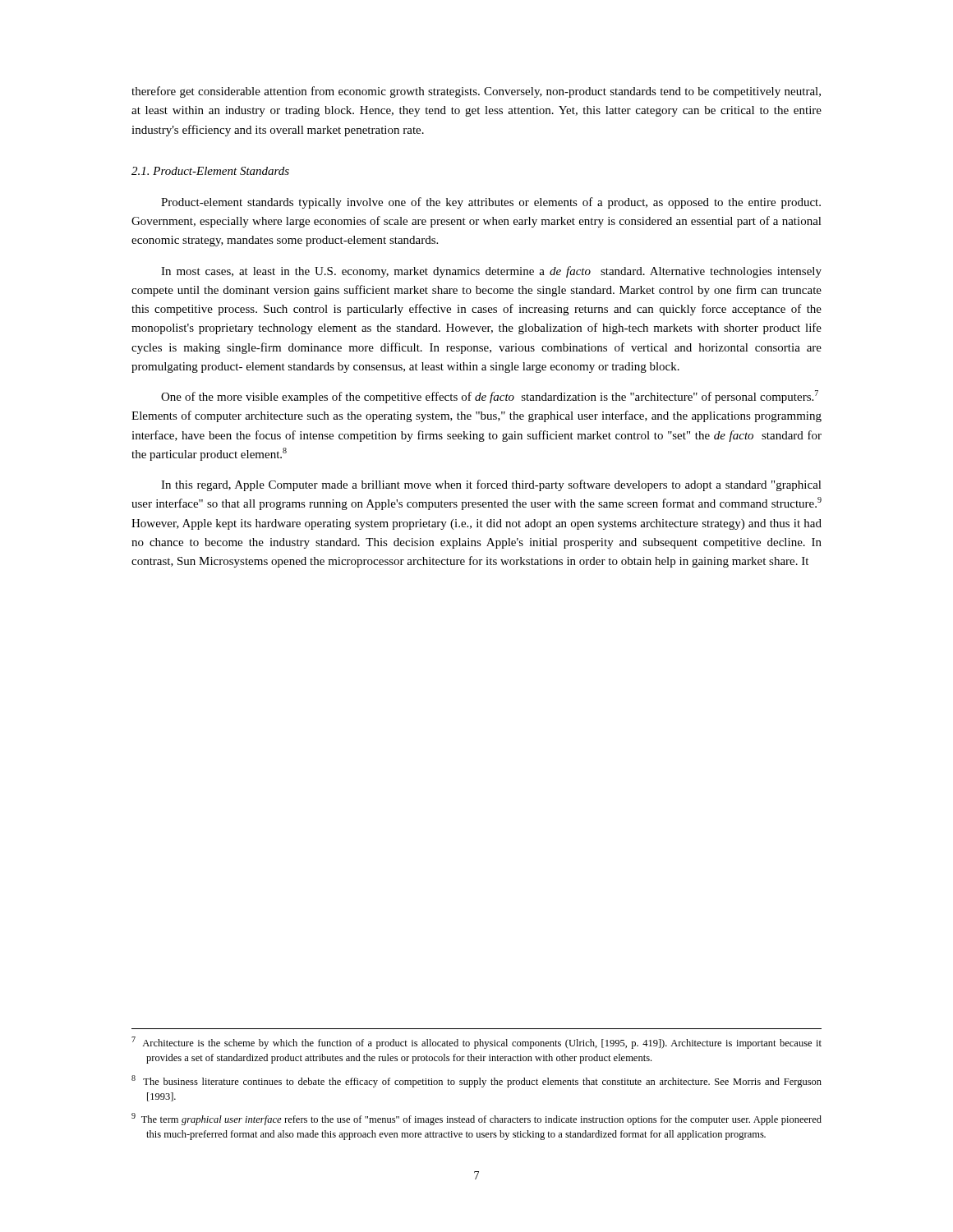The image size is (953, 1232).
Task: Click the passage that begins "In most cases, at least in"
Action: pyautogui.click(x=476, y=318)
